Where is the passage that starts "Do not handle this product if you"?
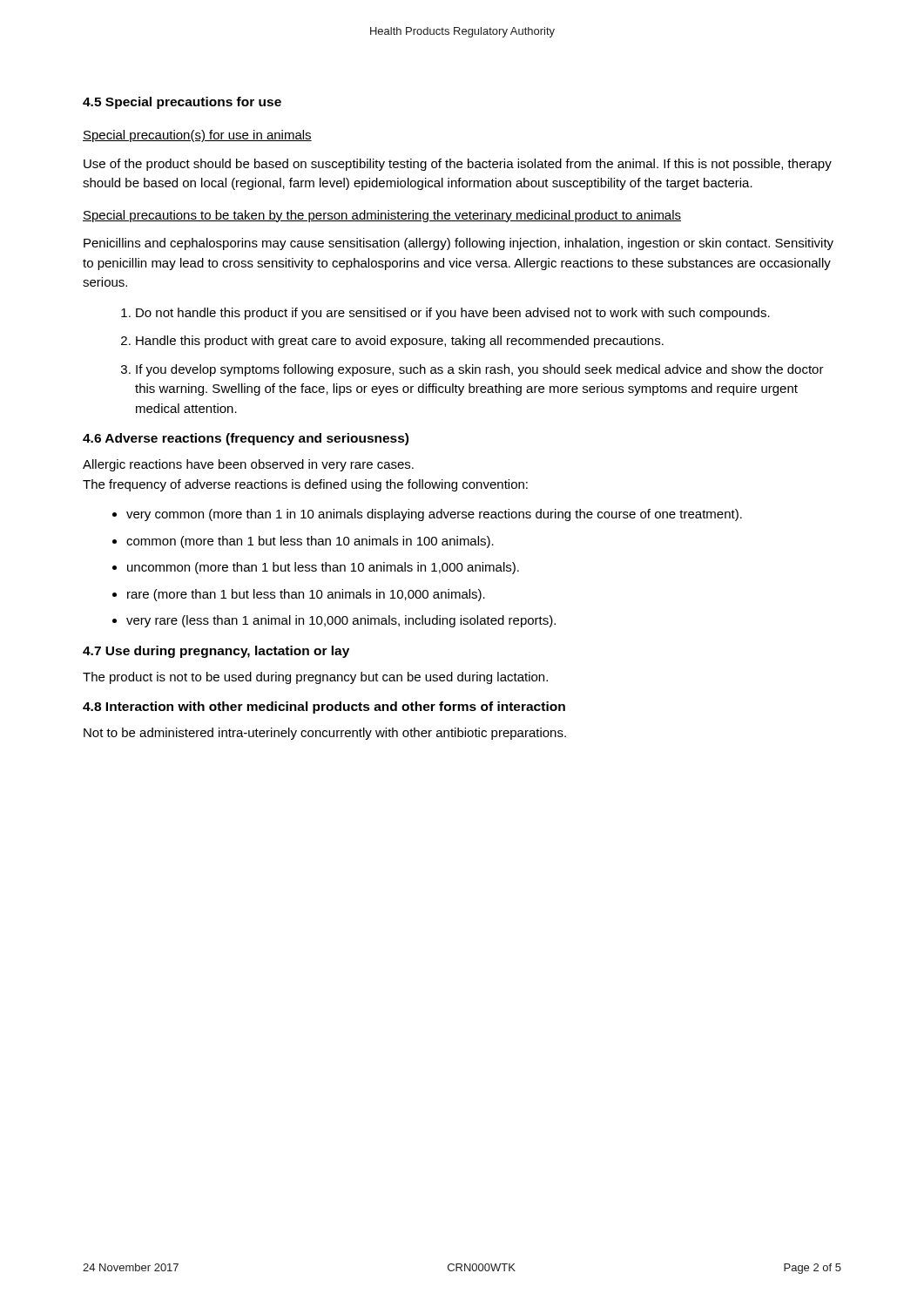The height and width of the screenshot is (1307, 924). coord(453,312)
